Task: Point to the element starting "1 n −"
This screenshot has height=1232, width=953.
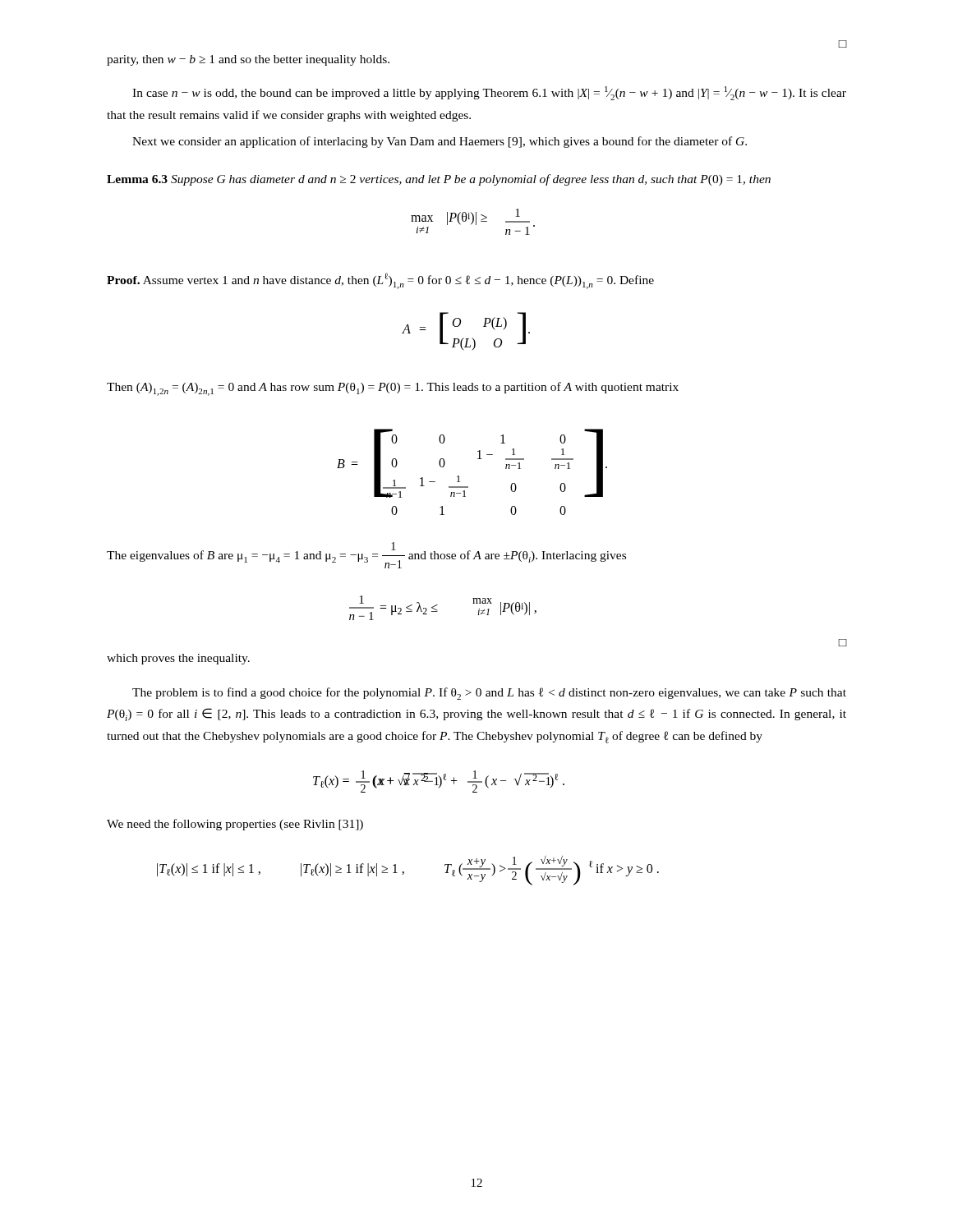Action: (x=476, y=611)
